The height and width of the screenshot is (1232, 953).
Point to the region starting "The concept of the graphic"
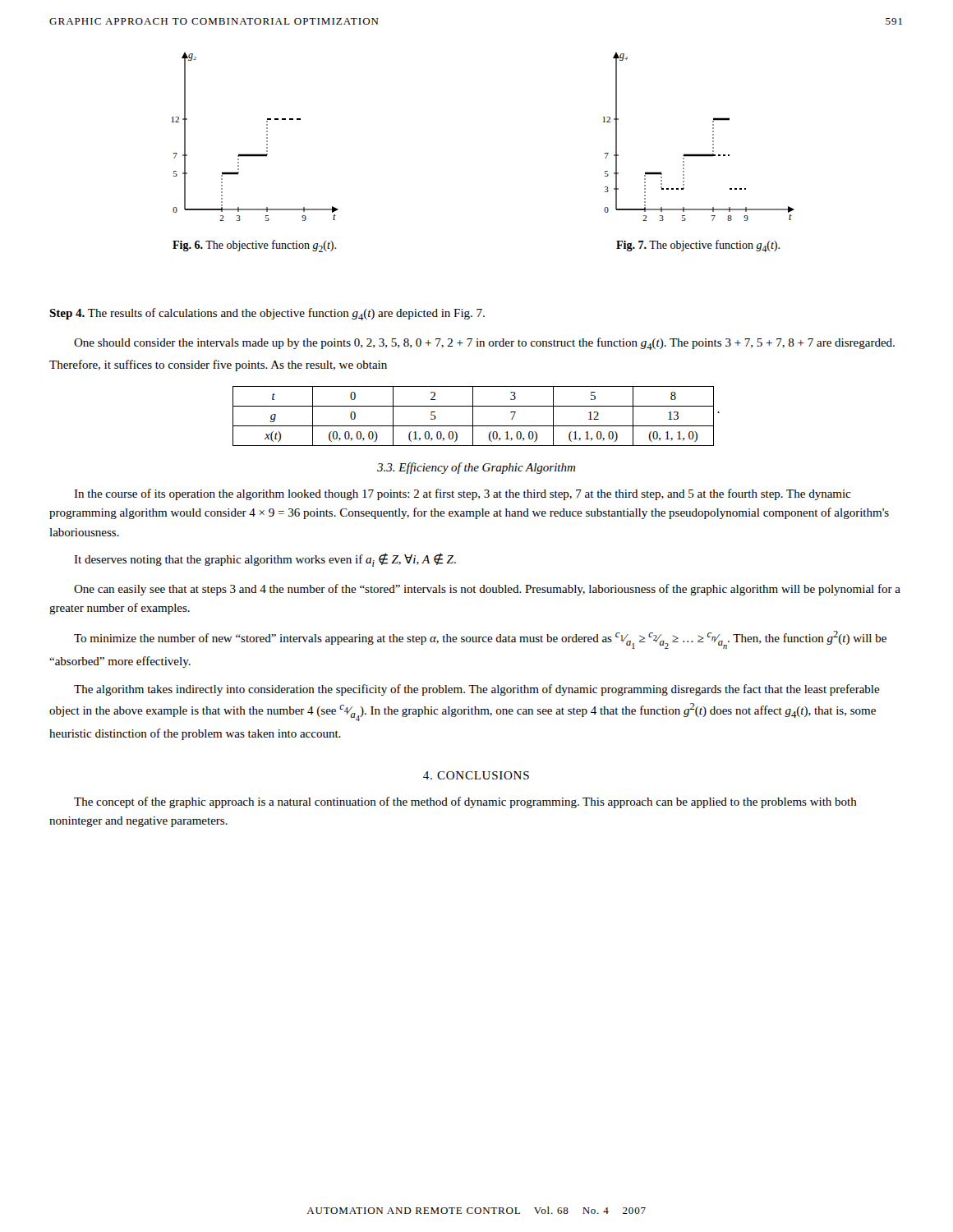point(453,811)
